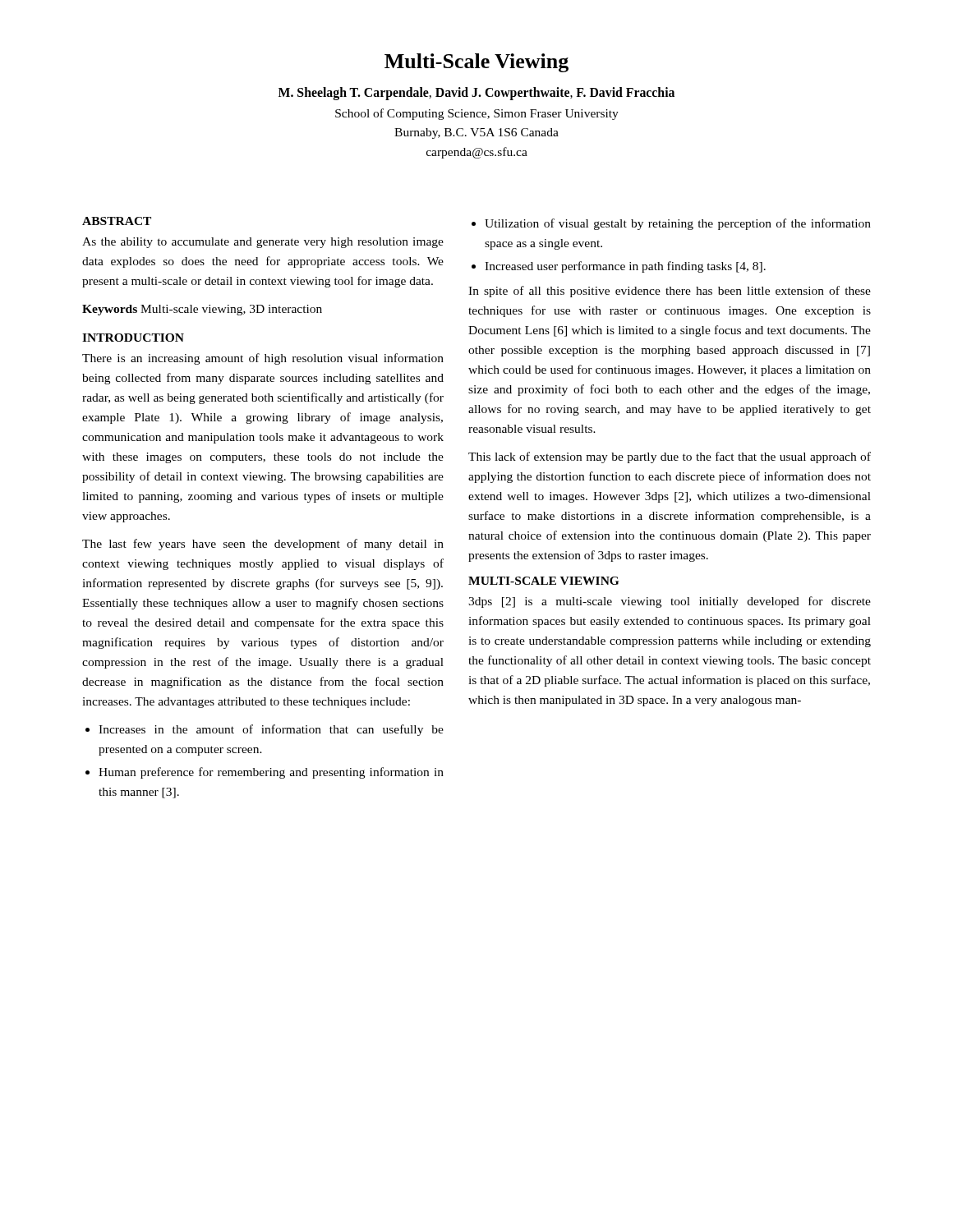Click on the element starting "As the ability to"

[263, 261]
